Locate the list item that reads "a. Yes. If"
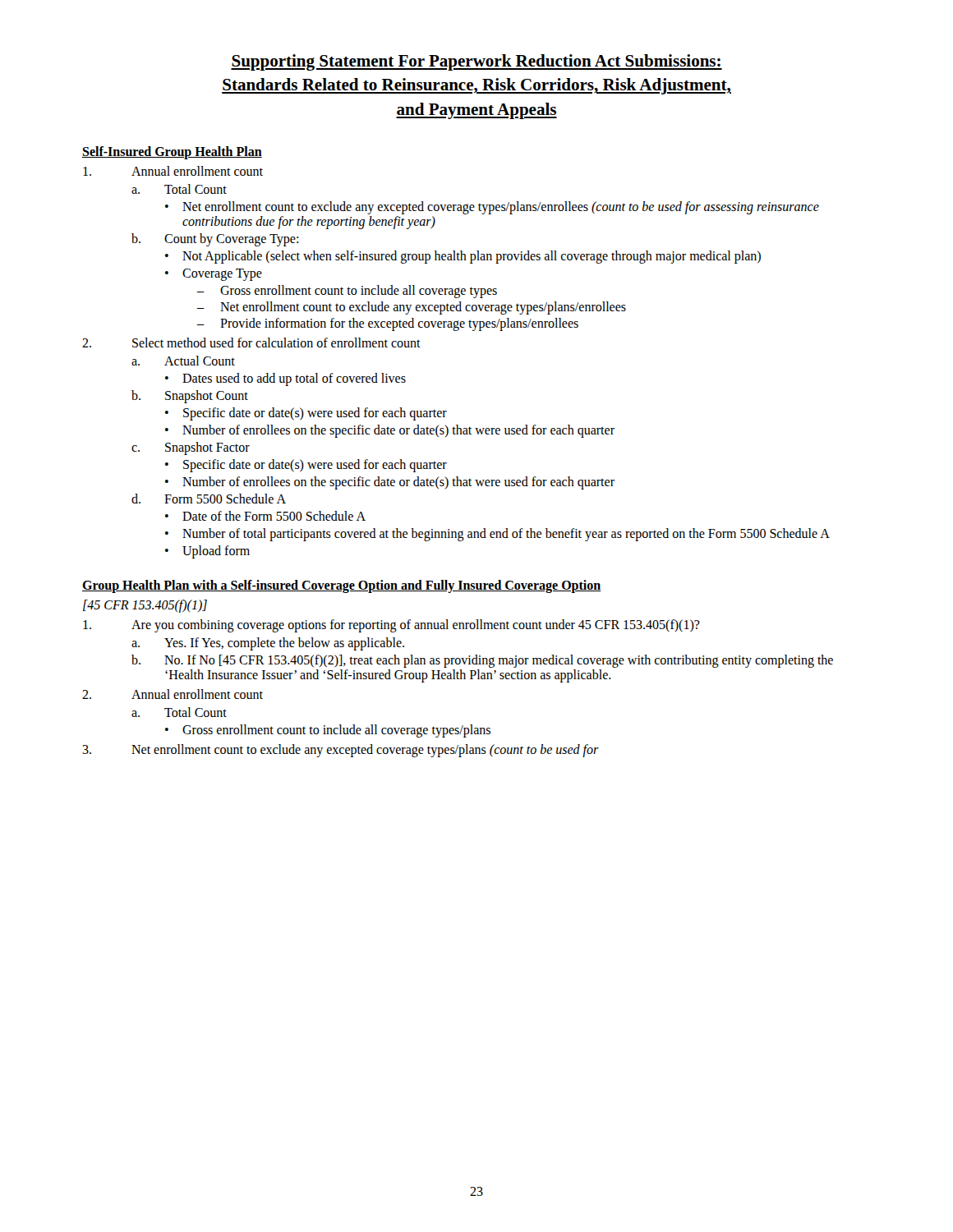Viewport: 953px width, 1232px height. pos(268,644)
